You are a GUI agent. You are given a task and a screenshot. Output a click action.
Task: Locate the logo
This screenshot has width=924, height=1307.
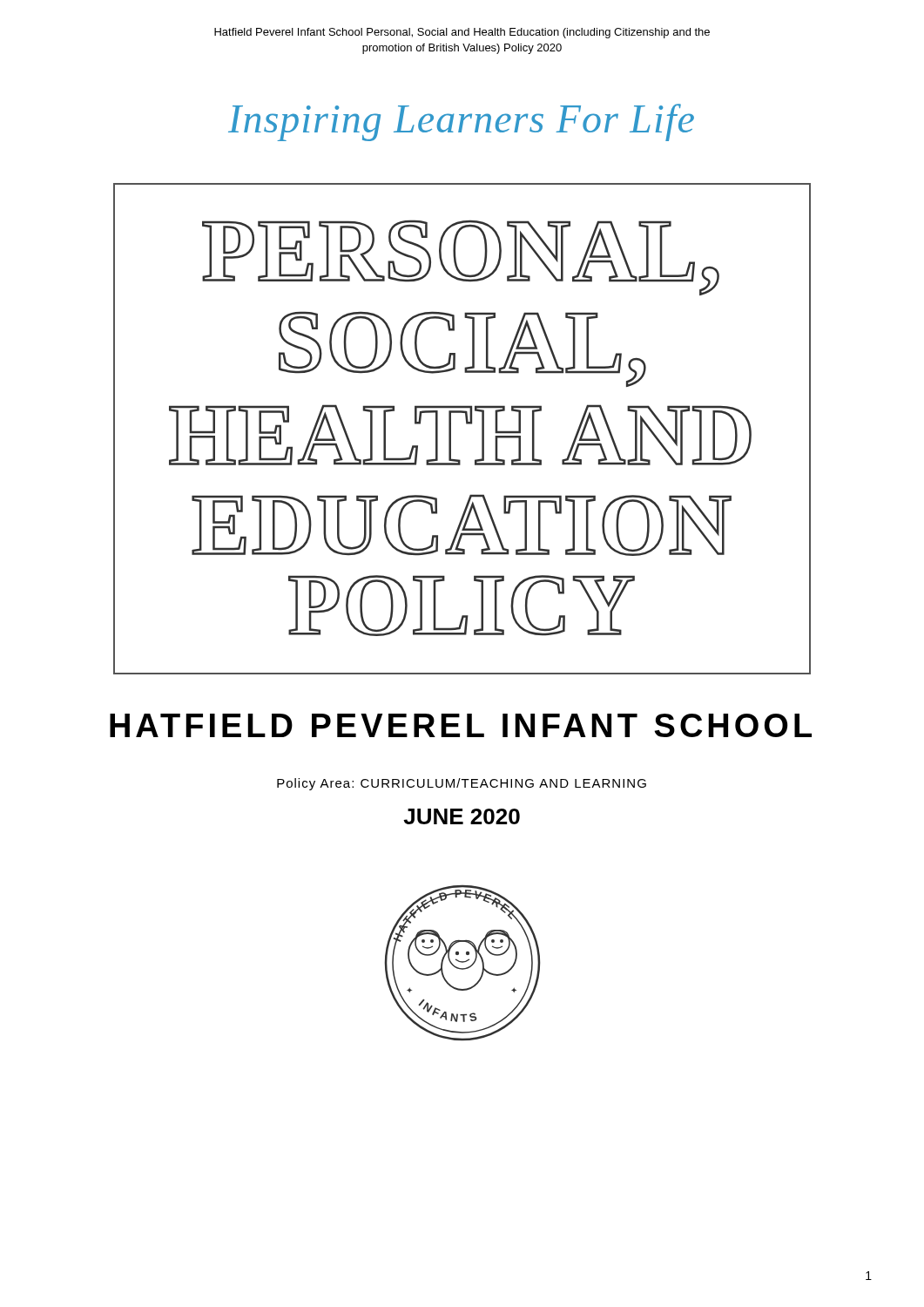point(462,963)
